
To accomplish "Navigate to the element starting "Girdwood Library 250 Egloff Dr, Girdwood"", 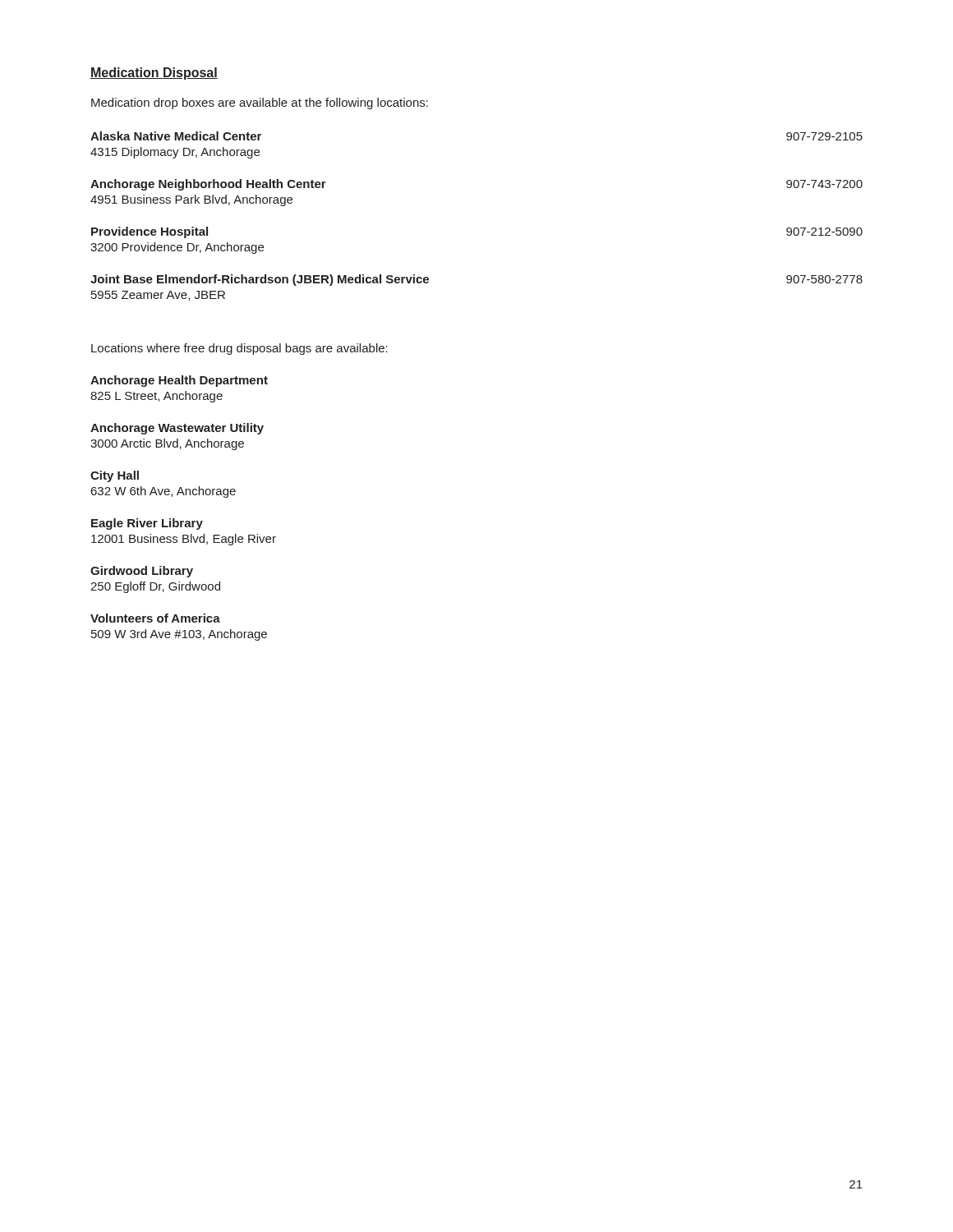I will [142, 572].
